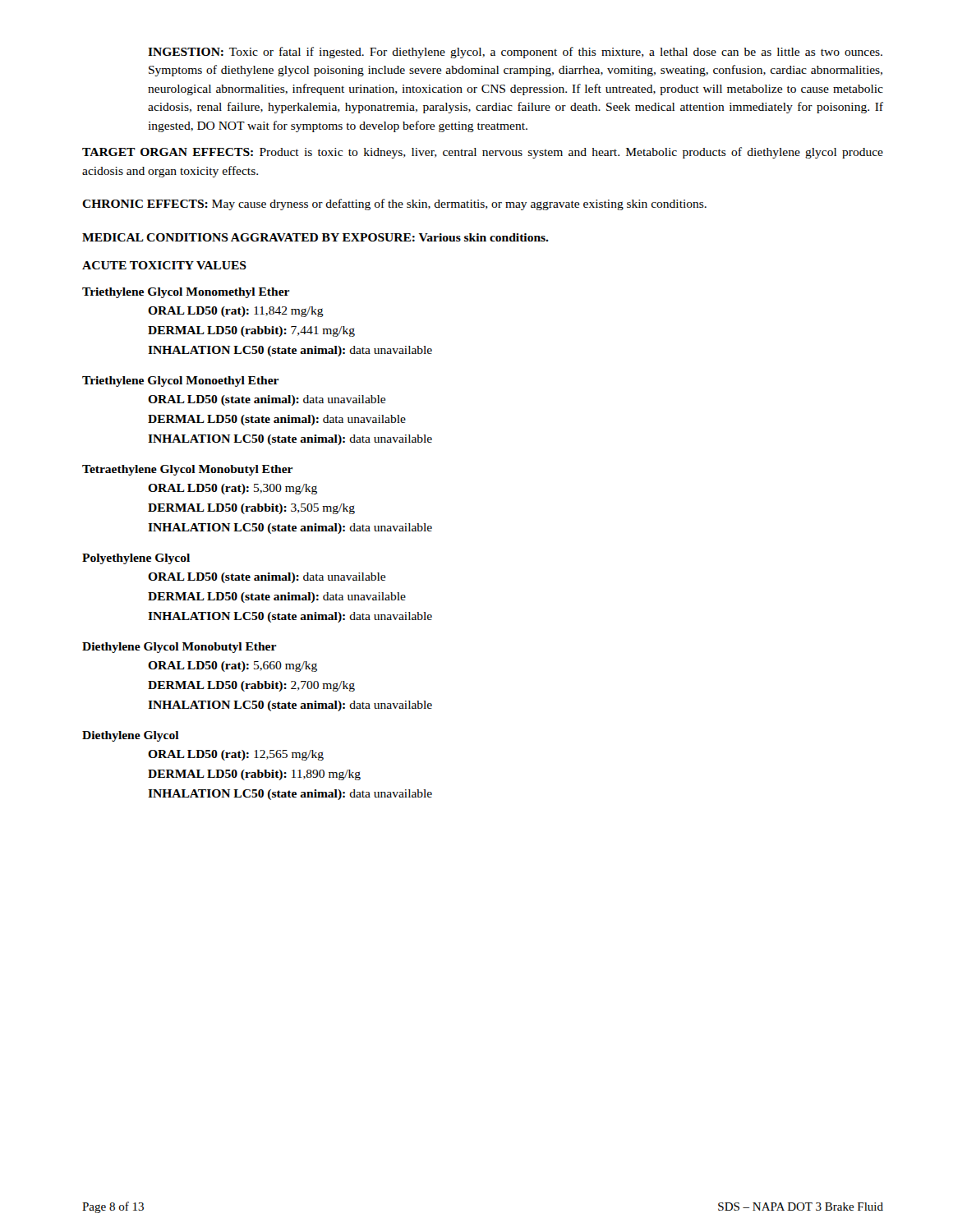The width and height of the screenshot is (953, 1232).
Task: Click on the text block with the text "Triethylene Glycol Monoethyl Ether ORAL LD50 (state"
Action: tap(180, 382)
